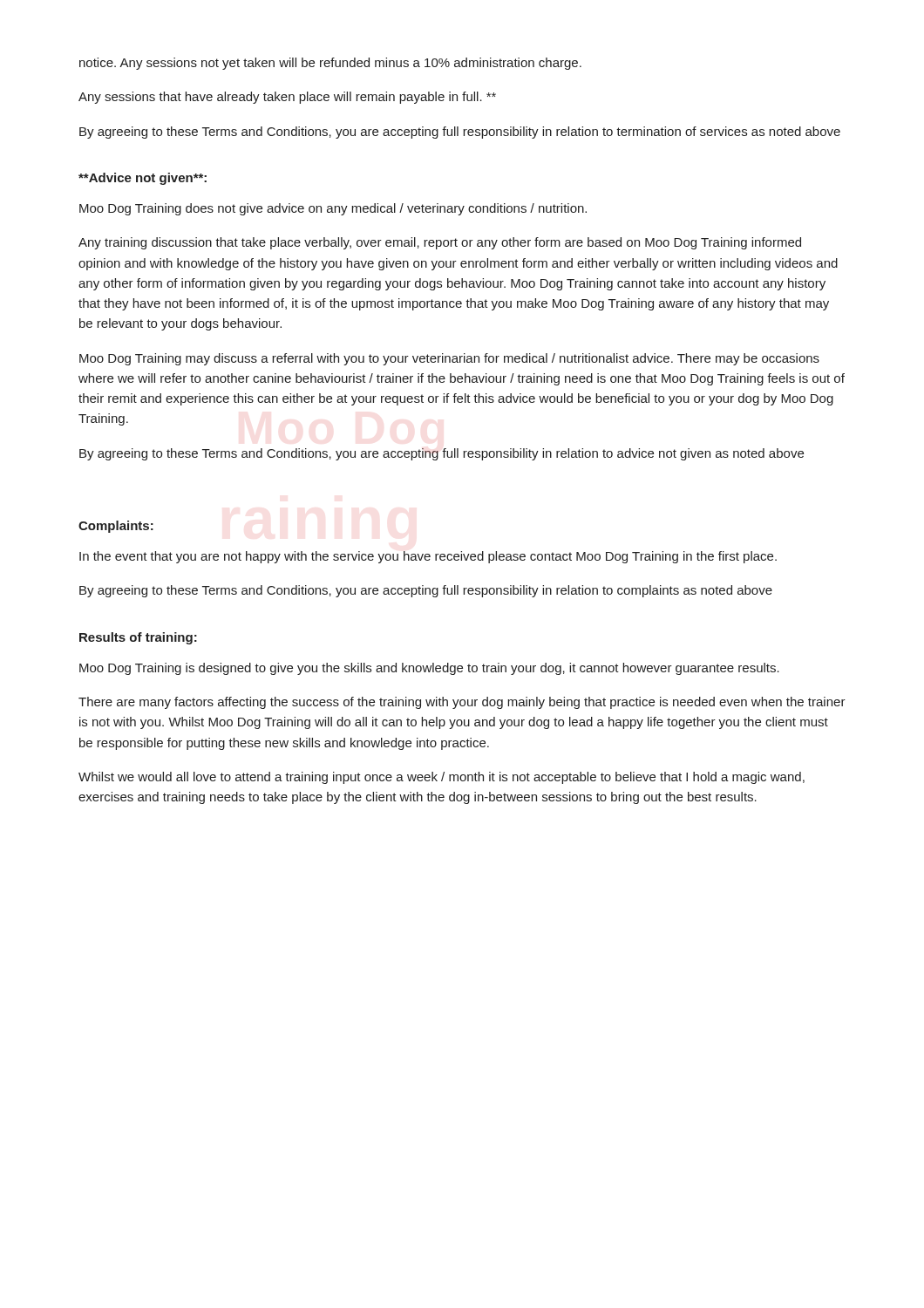Navigate to the element starting "Results of training:"

point(138,637)
